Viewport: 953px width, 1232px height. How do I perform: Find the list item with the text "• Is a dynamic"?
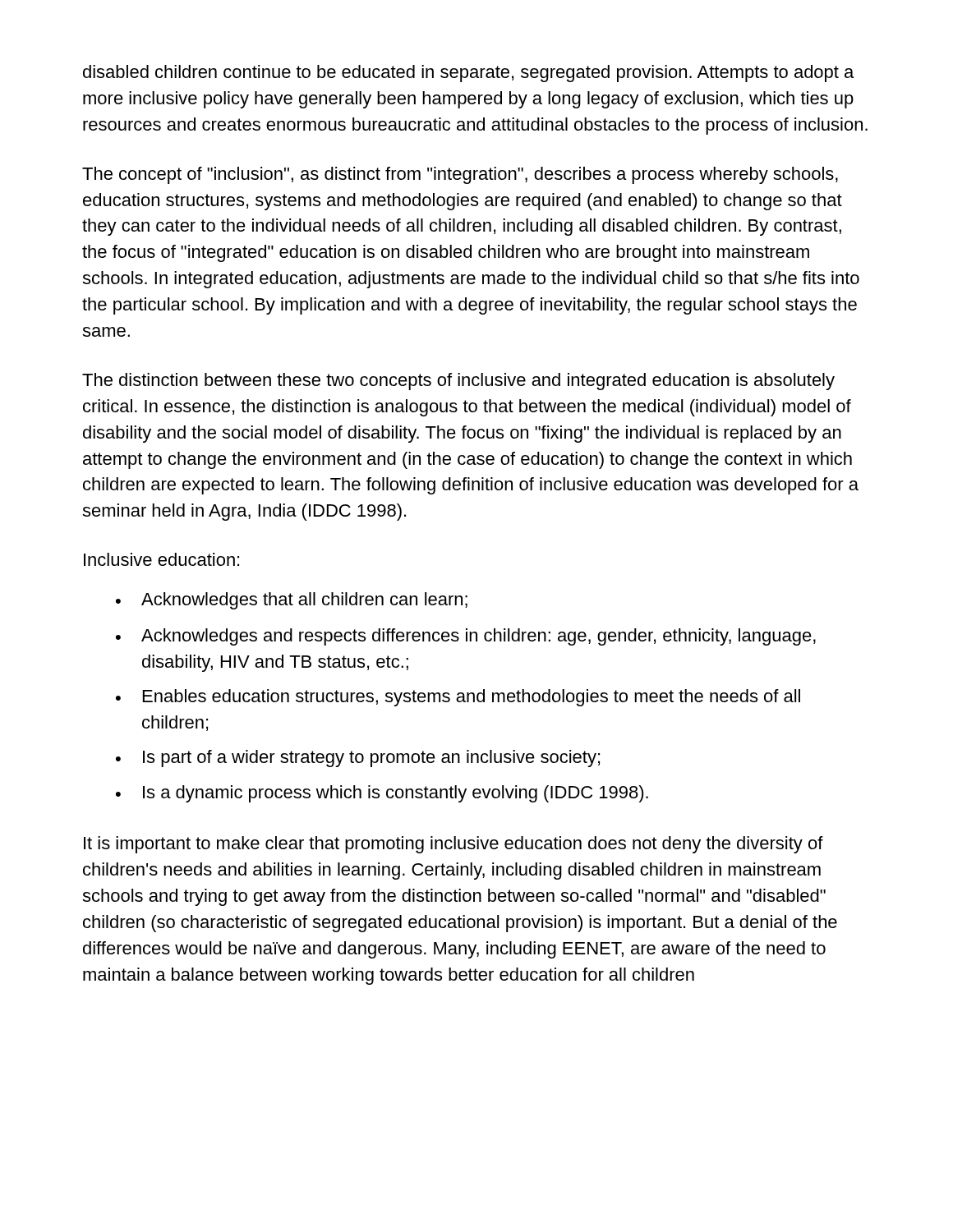coord(493,794)
